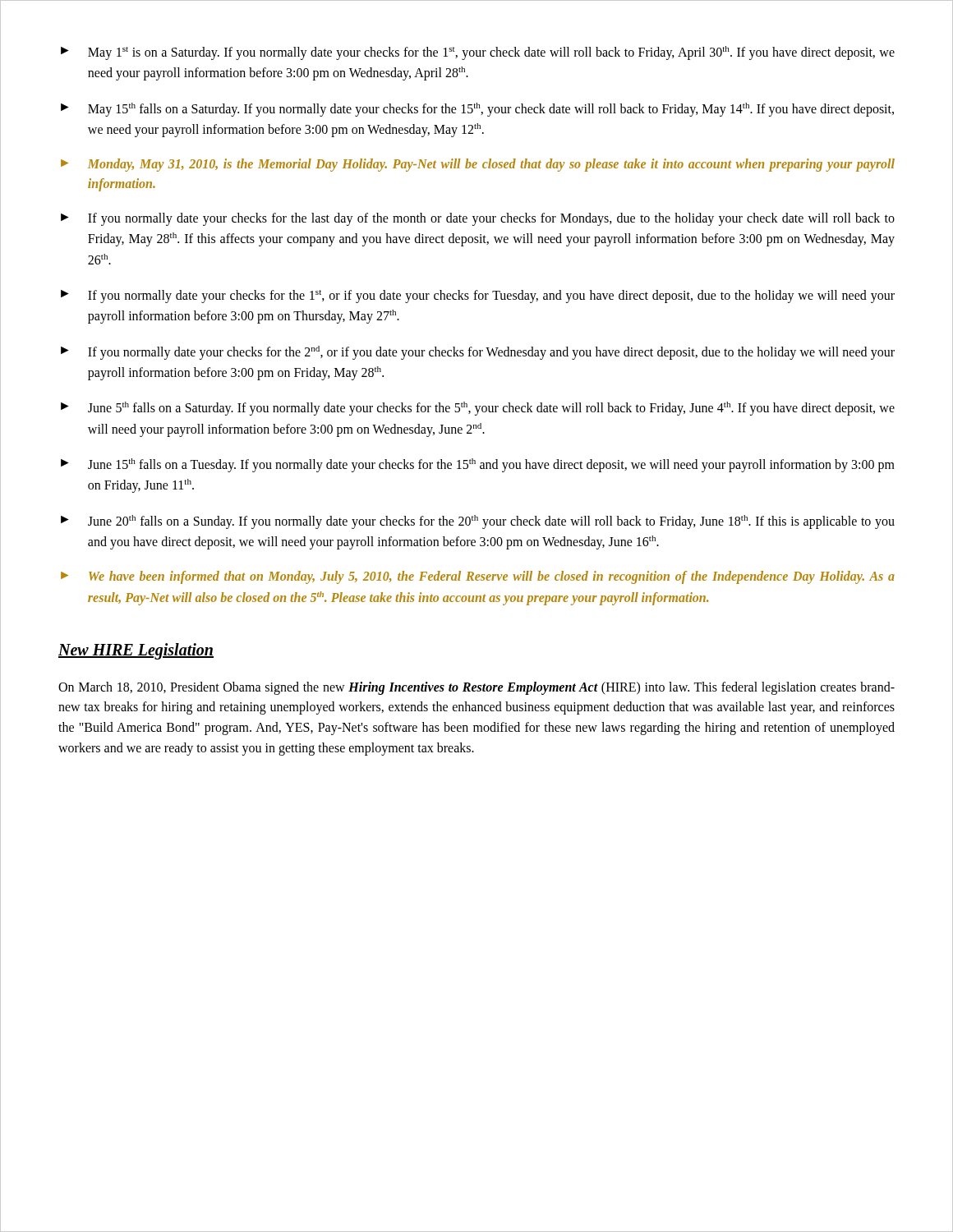Select the text starting "► May 15th falls on a"

tap(476, 119)
